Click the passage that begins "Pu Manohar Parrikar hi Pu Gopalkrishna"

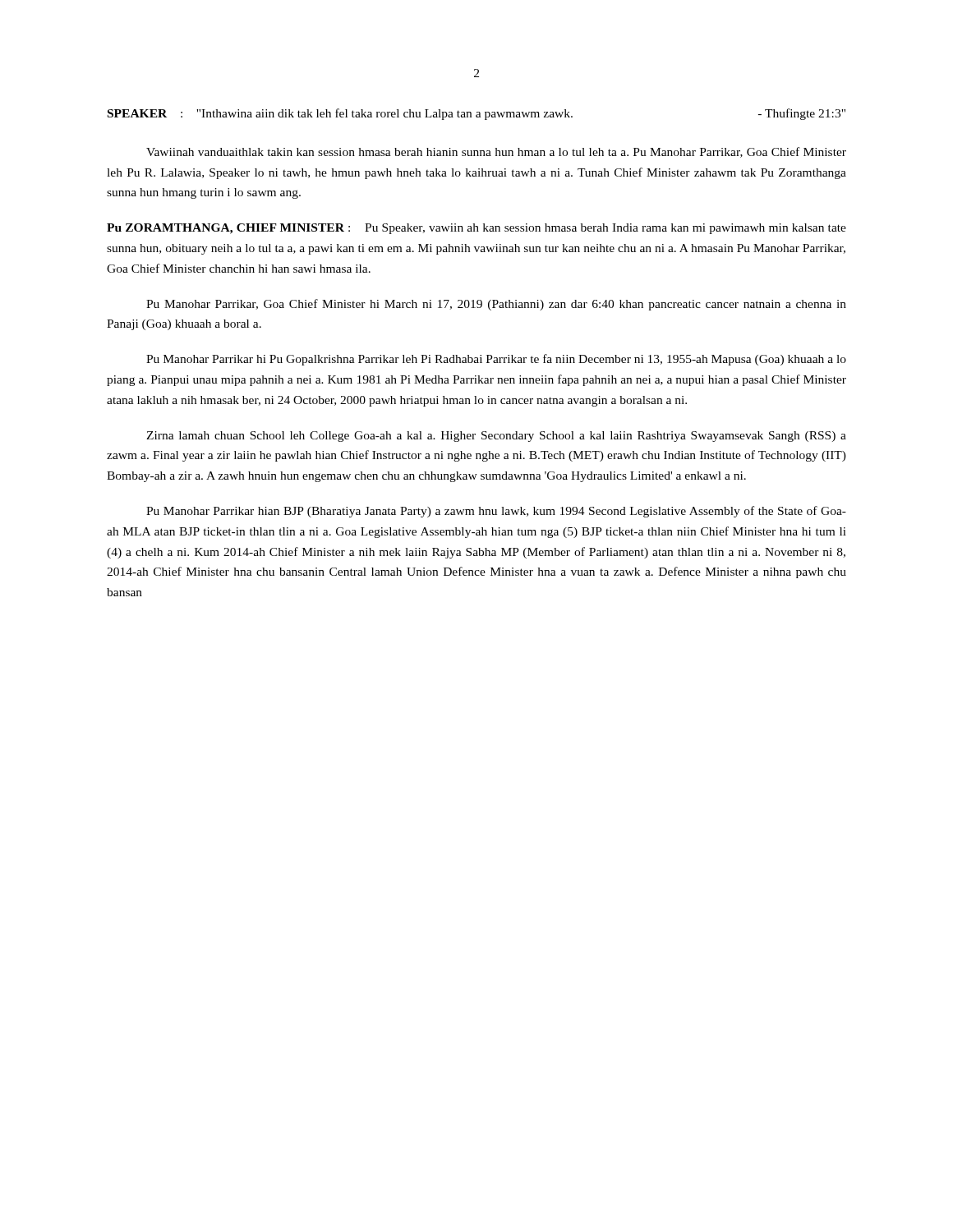click(476, 379)
